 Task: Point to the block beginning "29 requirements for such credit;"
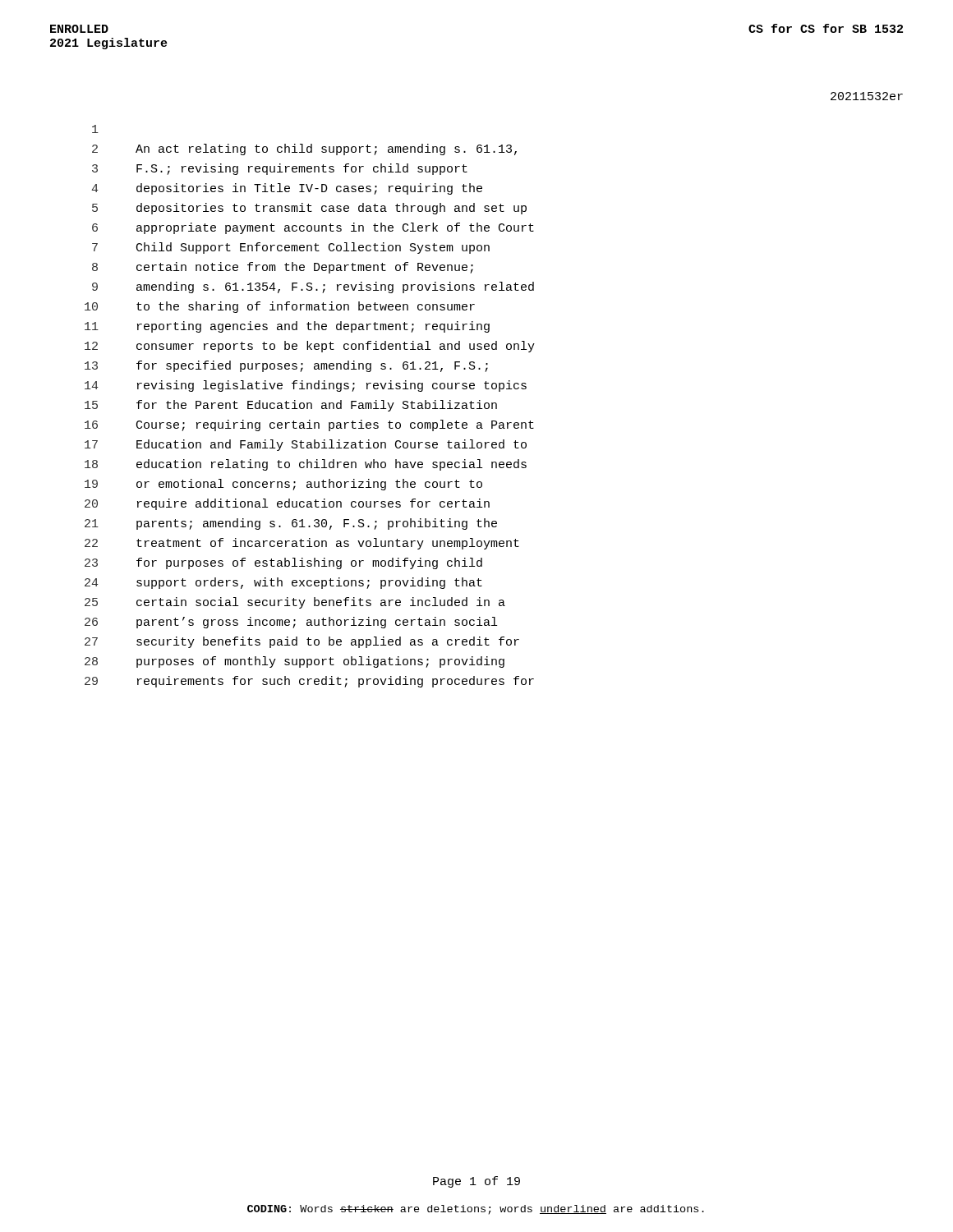pos(476,682)
